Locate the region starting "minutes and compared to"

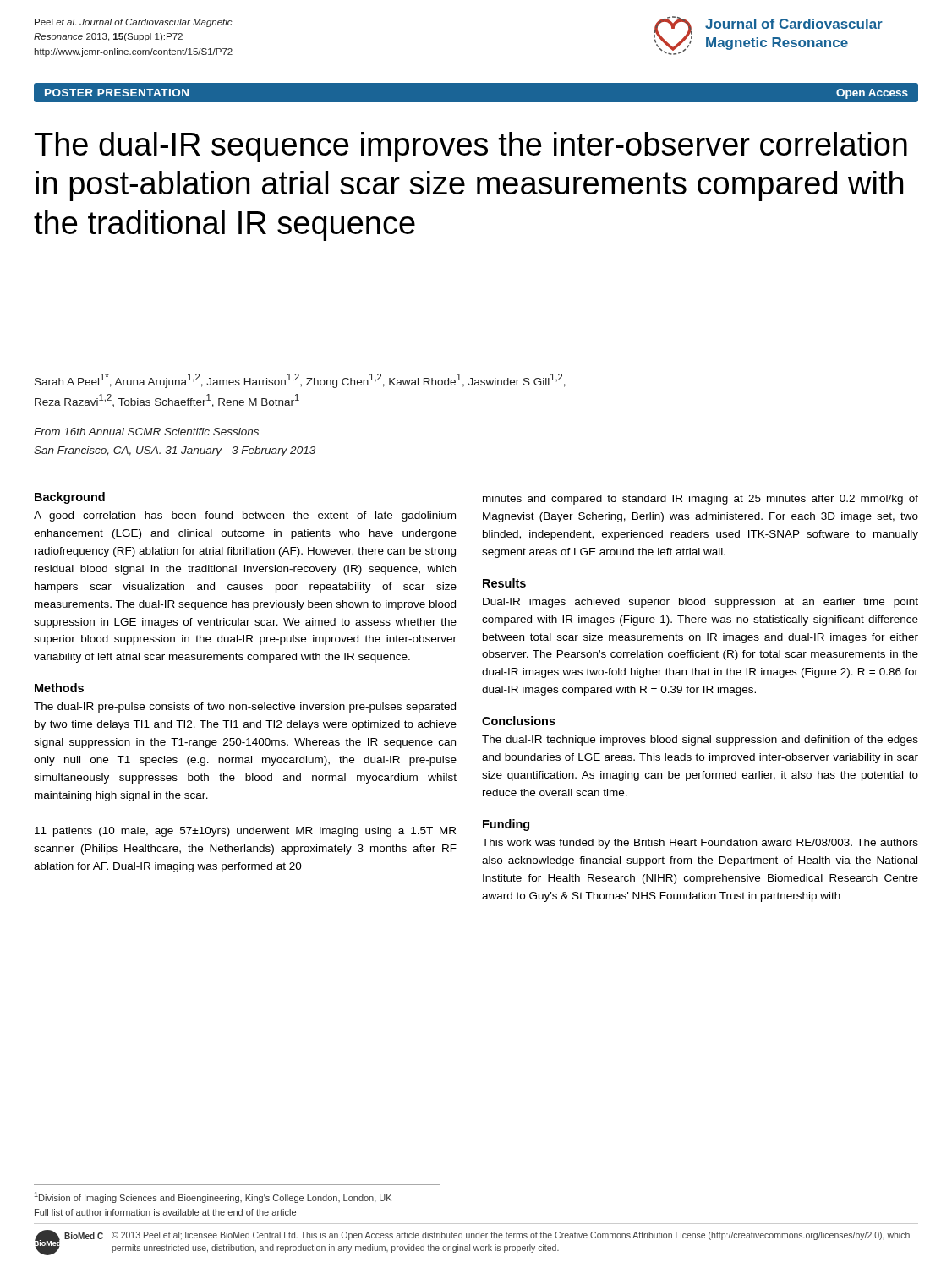click(x=700, y=525)
